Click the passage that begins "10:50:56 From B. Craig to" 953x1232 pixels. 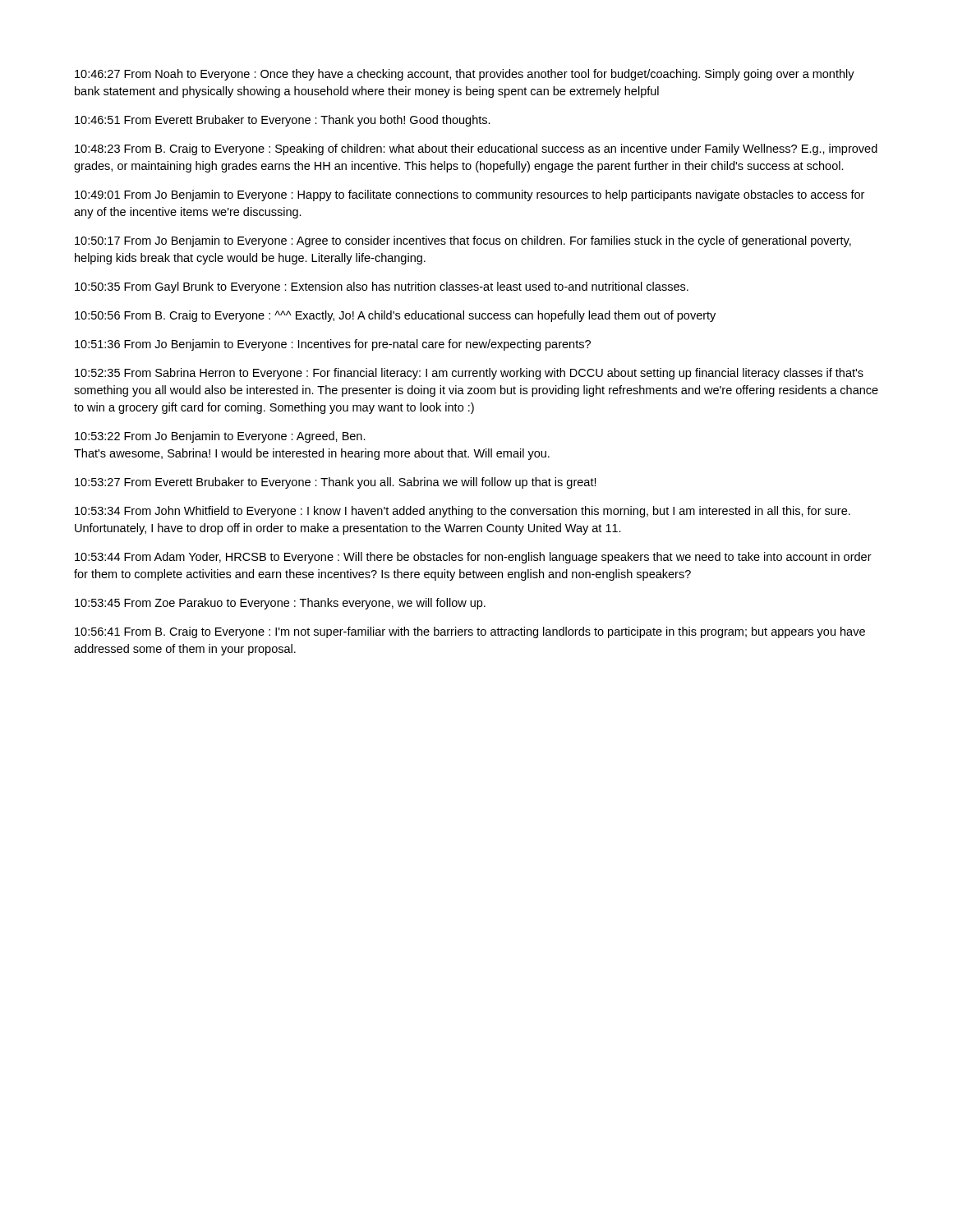[x=395, y=316]
